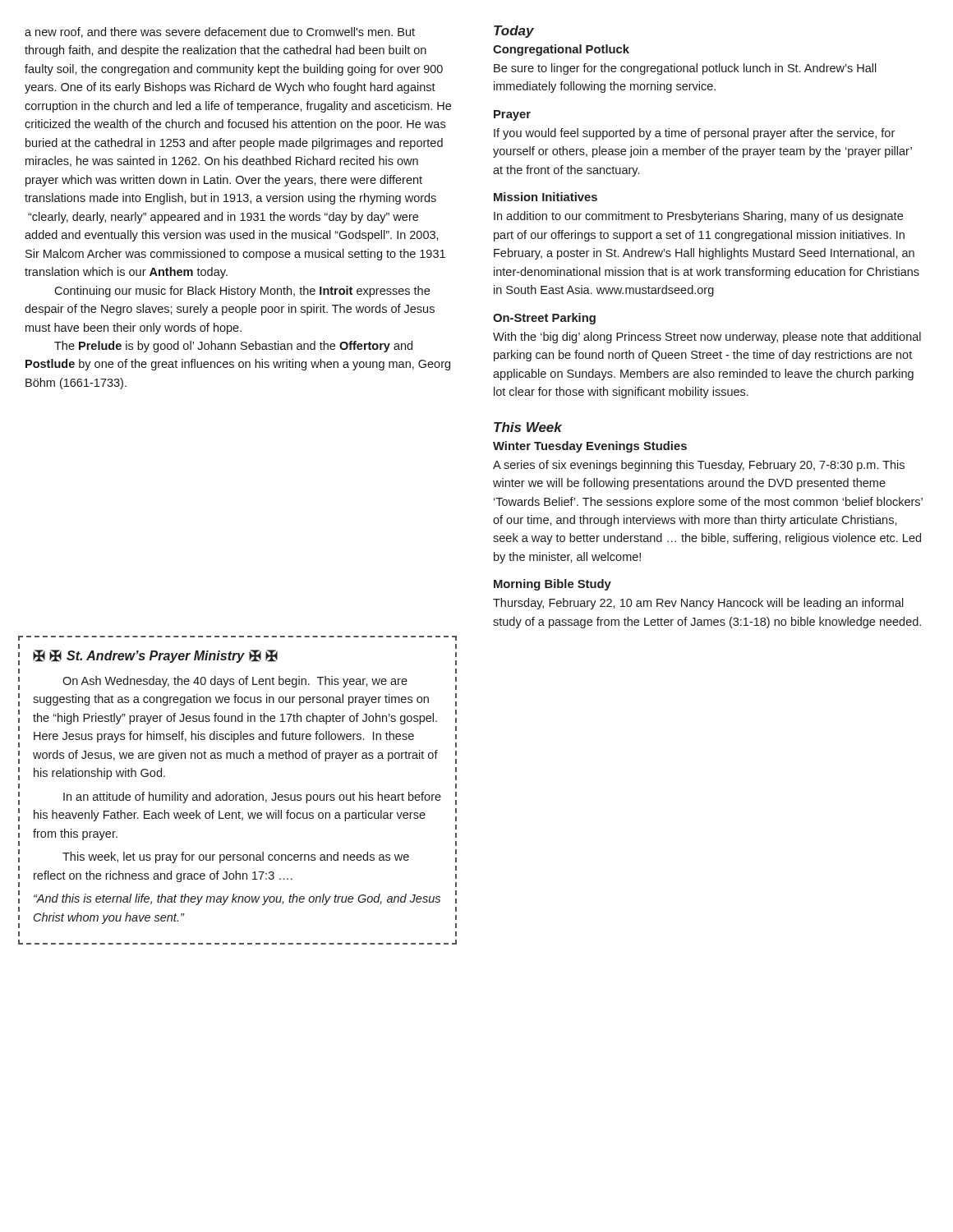Find the section header that says "Mission Initiatives"
This screenshot has height=1232, width=953.
(x=545, y=197)
